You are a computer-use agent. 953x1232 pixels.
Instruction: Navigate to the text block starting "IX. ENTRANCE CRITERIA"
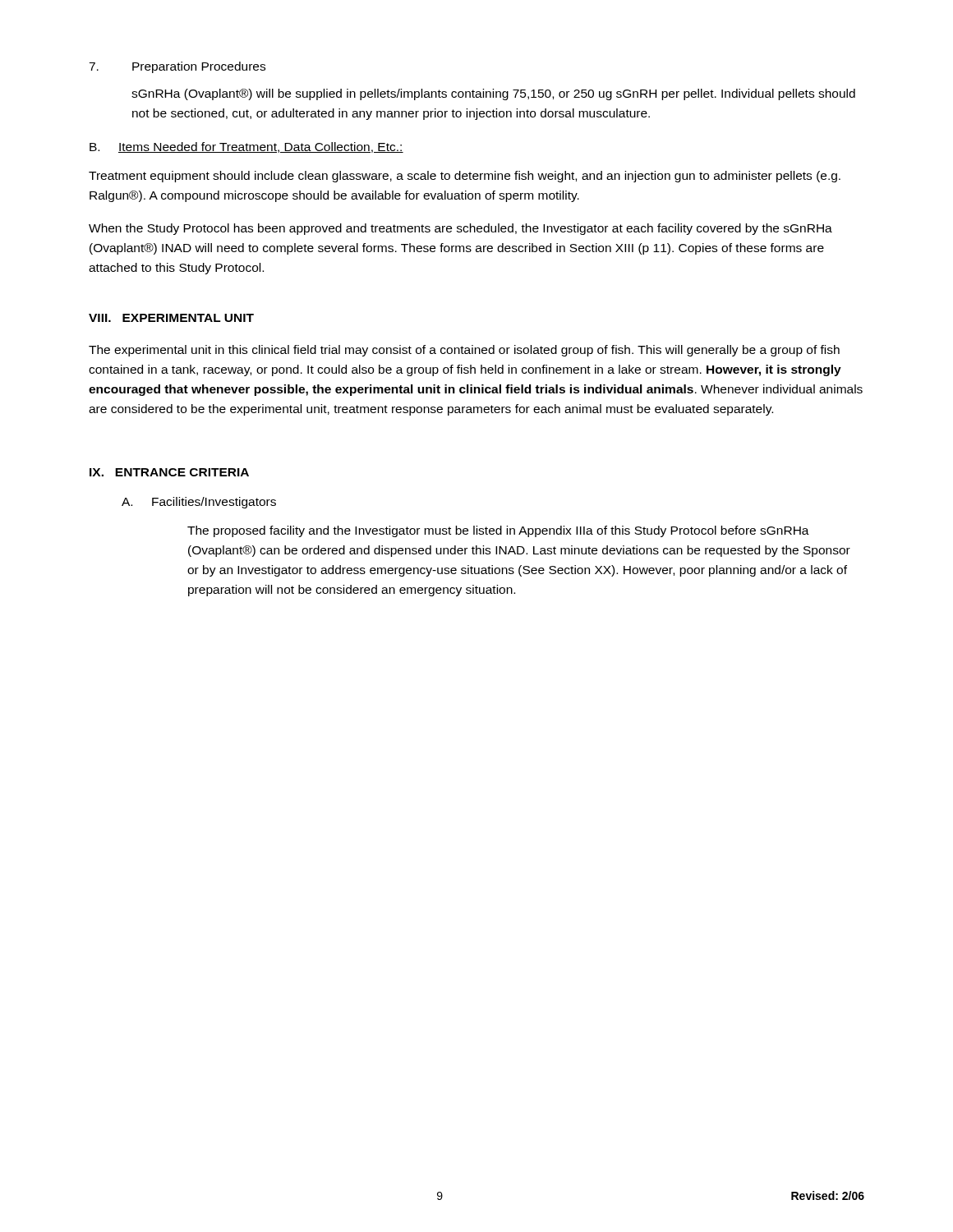[x=169, y=472]
